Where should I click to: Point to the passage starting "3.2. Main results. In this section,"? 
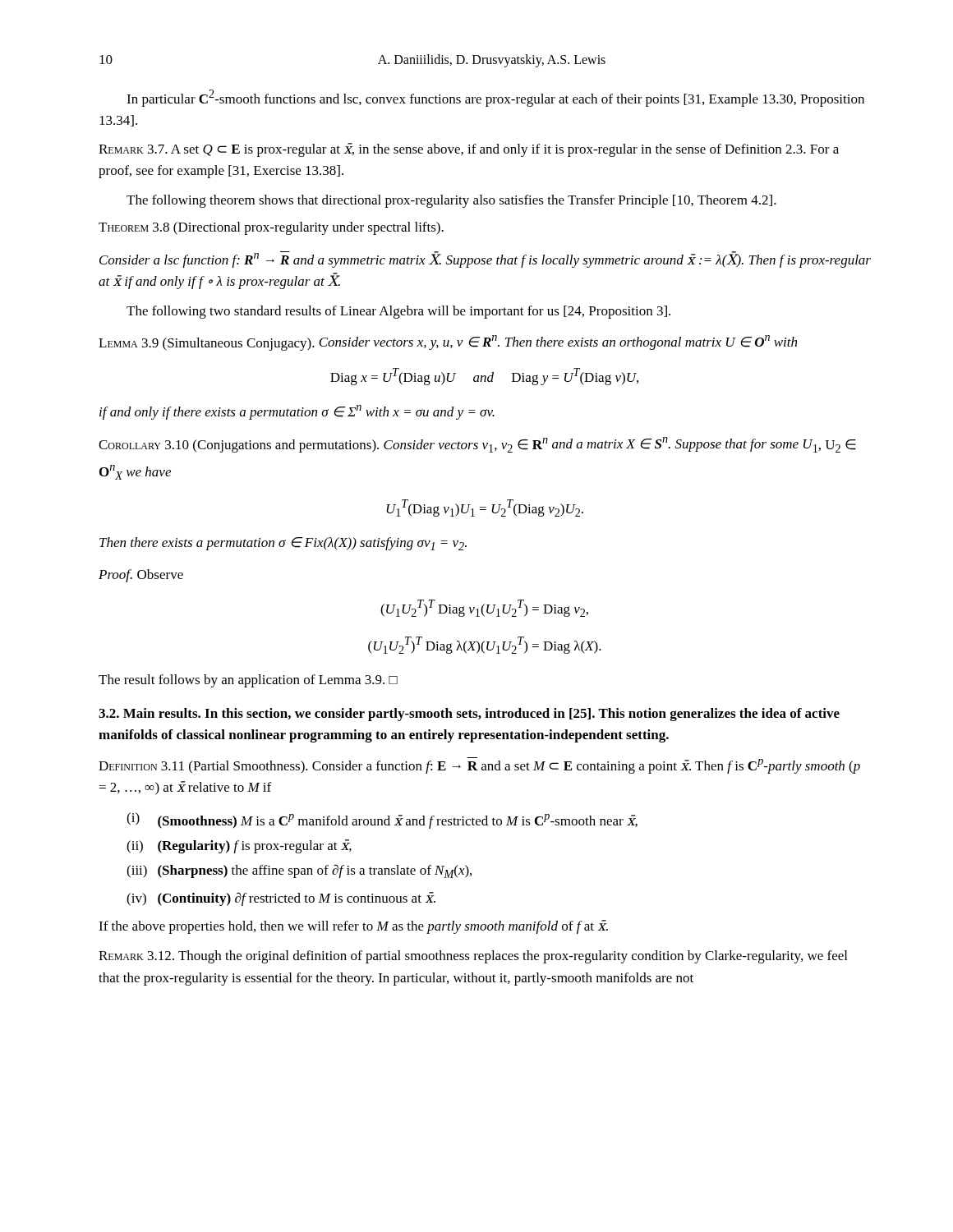click(x=469, y=724)
